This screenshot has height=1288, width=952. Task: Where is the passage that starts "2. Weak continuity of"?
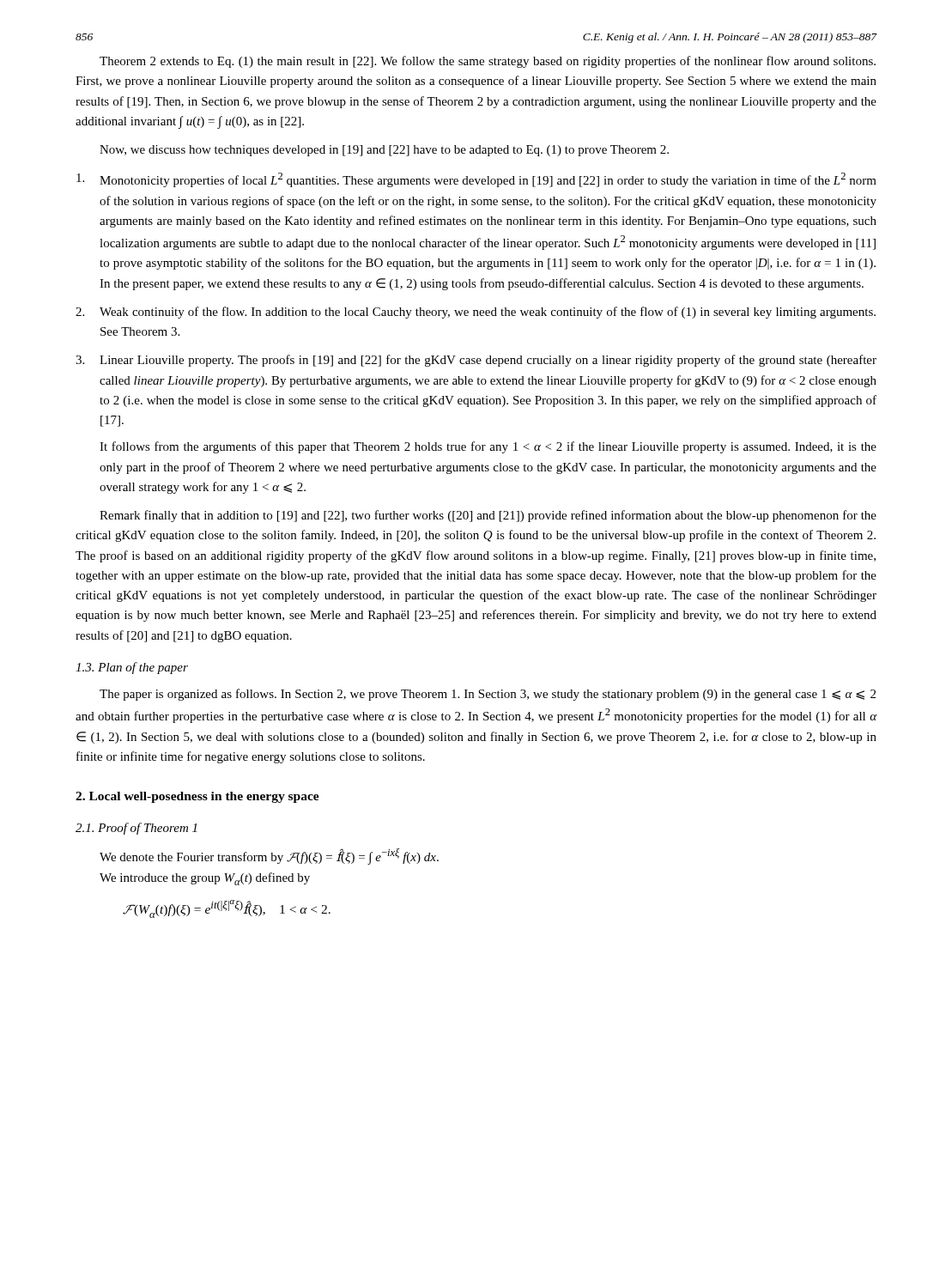pos(476,322)
